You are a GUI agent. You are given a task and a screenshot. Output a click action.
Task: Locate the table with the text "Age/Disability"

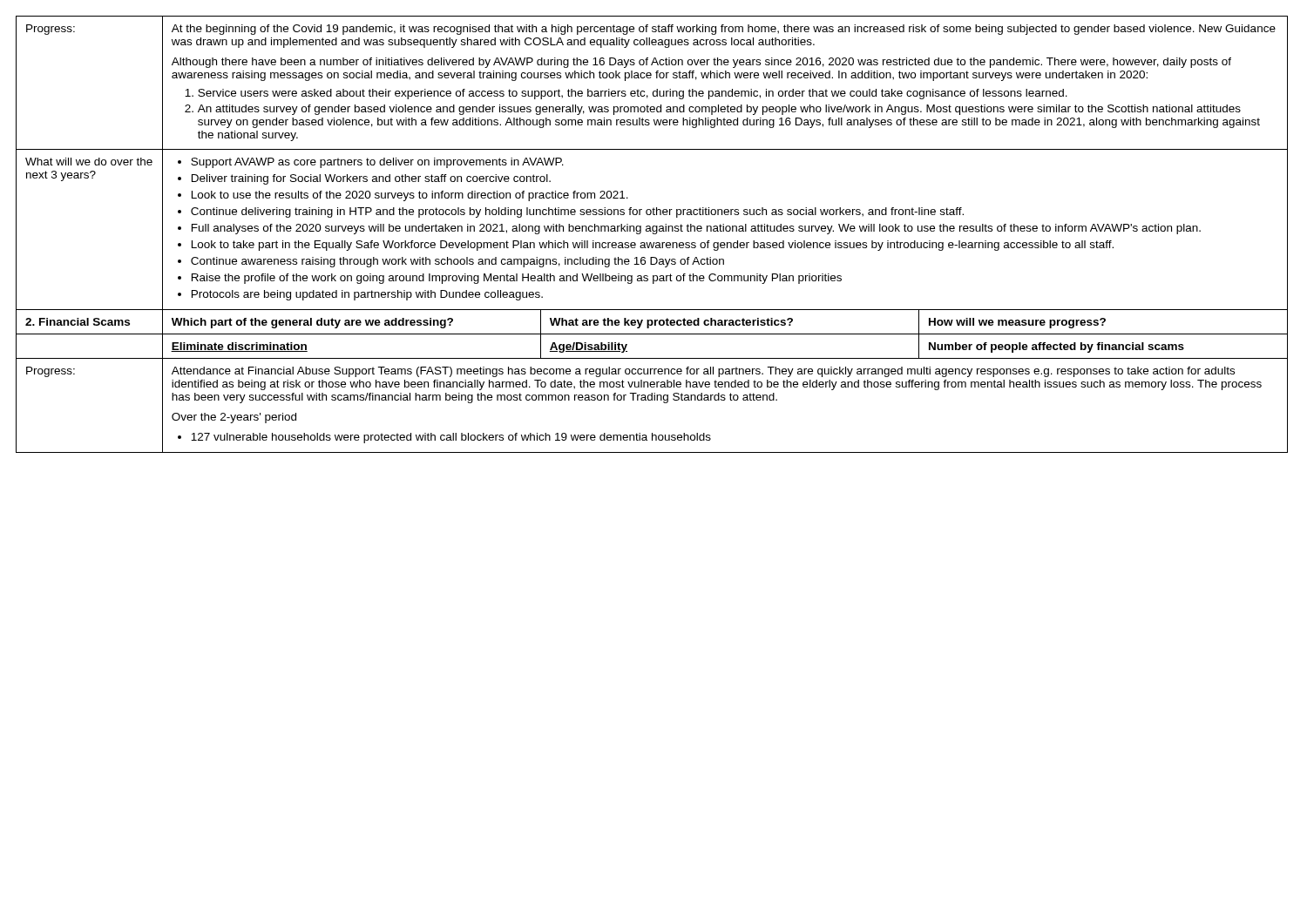(x=730, y=346)
